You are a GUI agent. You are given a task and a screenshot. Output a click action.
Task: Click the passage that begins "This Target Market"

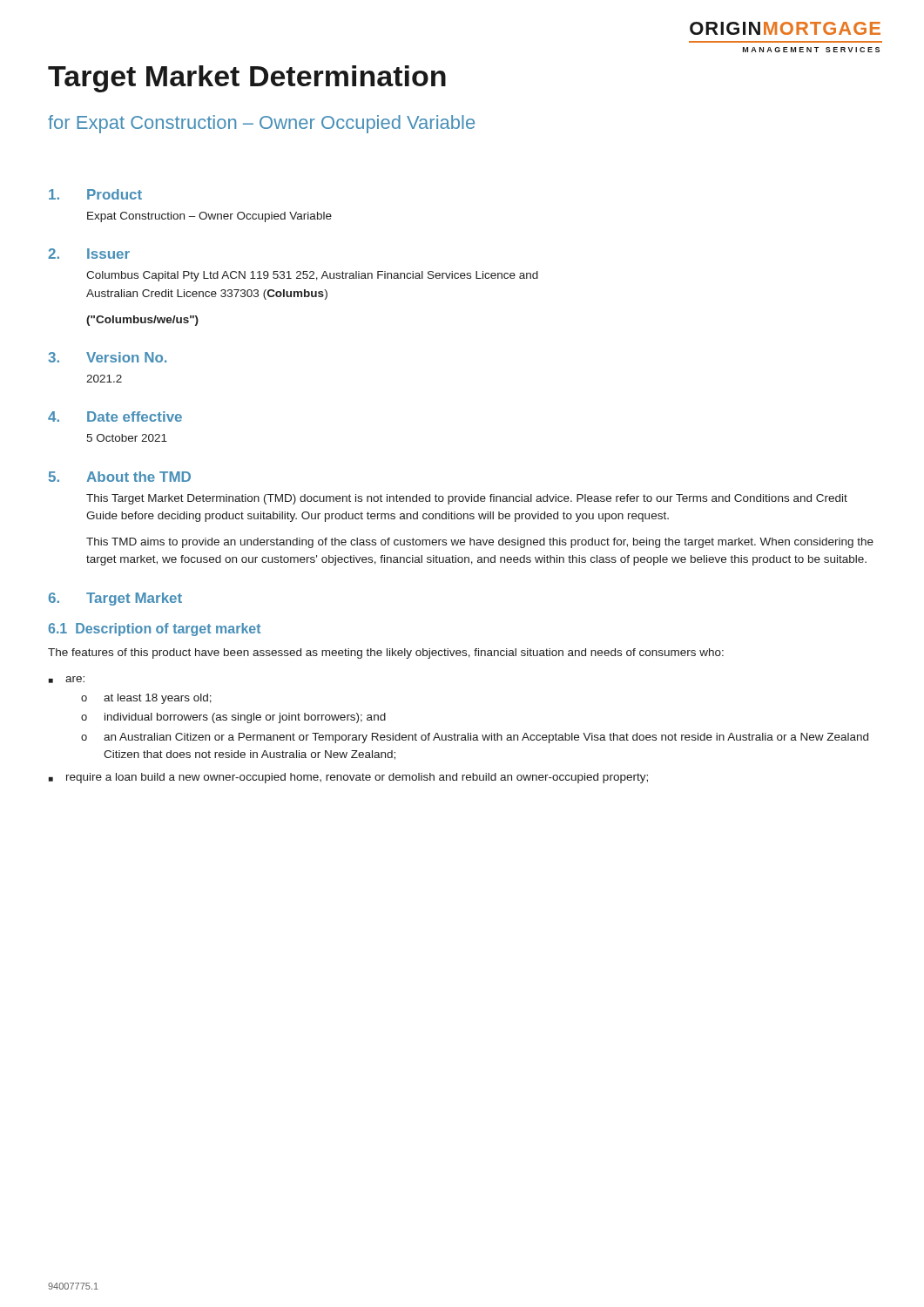click(x=481, y=529)
